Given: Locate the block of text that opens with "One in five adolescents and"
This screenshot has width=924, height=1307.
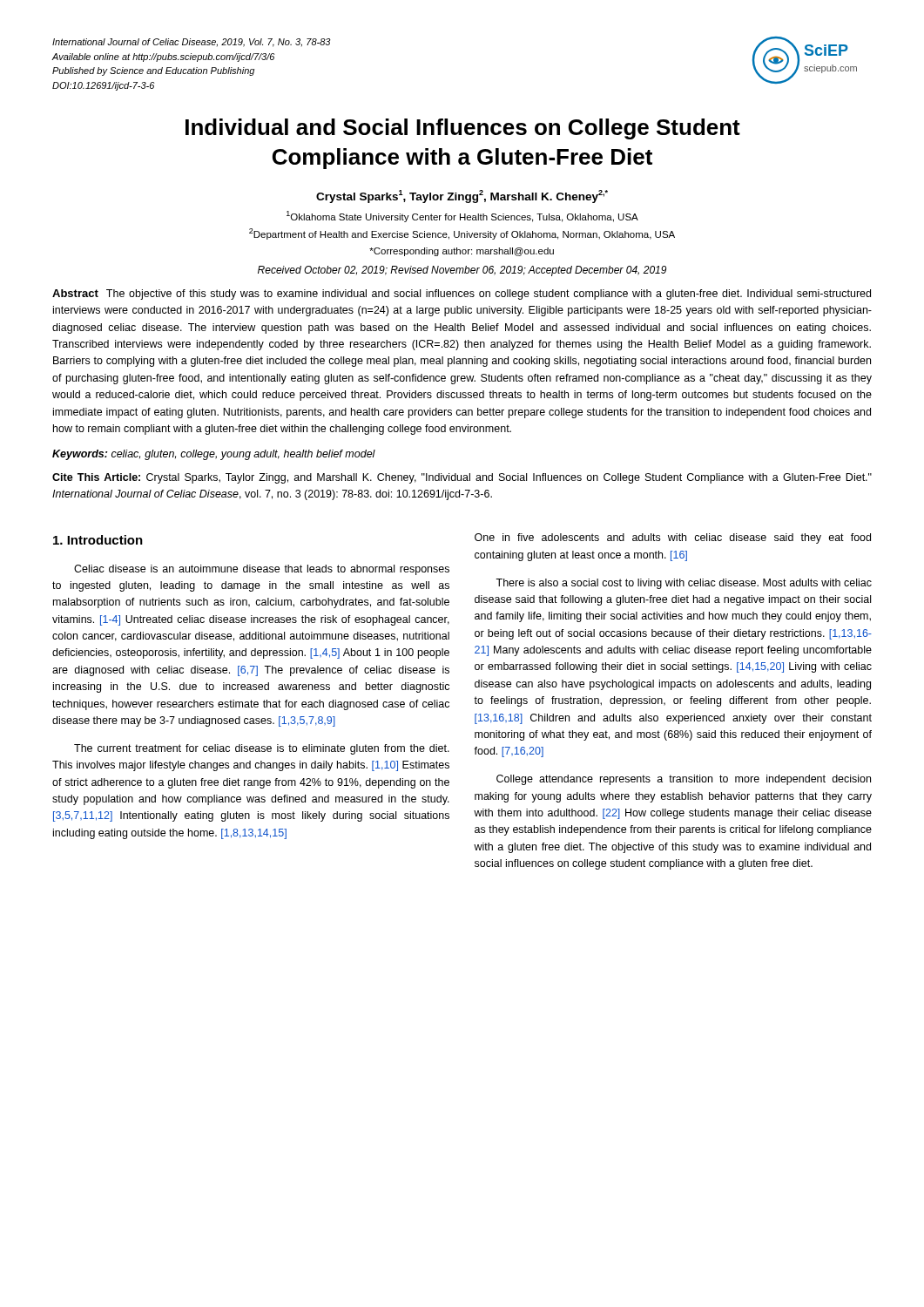Looking at the screenshot, I should [x=673, y=701].
